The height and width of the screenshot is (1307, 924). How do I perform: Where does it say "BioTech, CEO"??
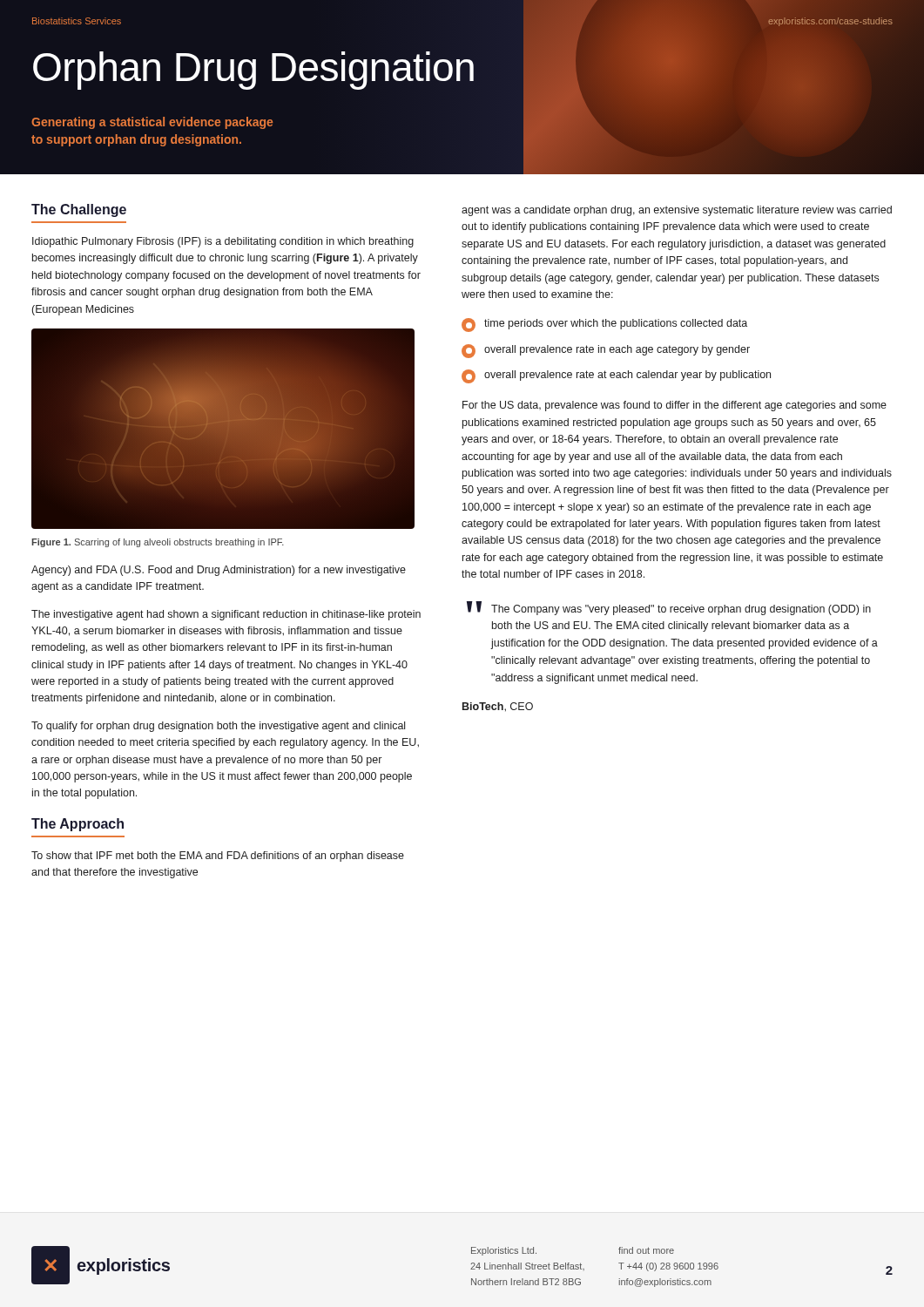(497, 707)
